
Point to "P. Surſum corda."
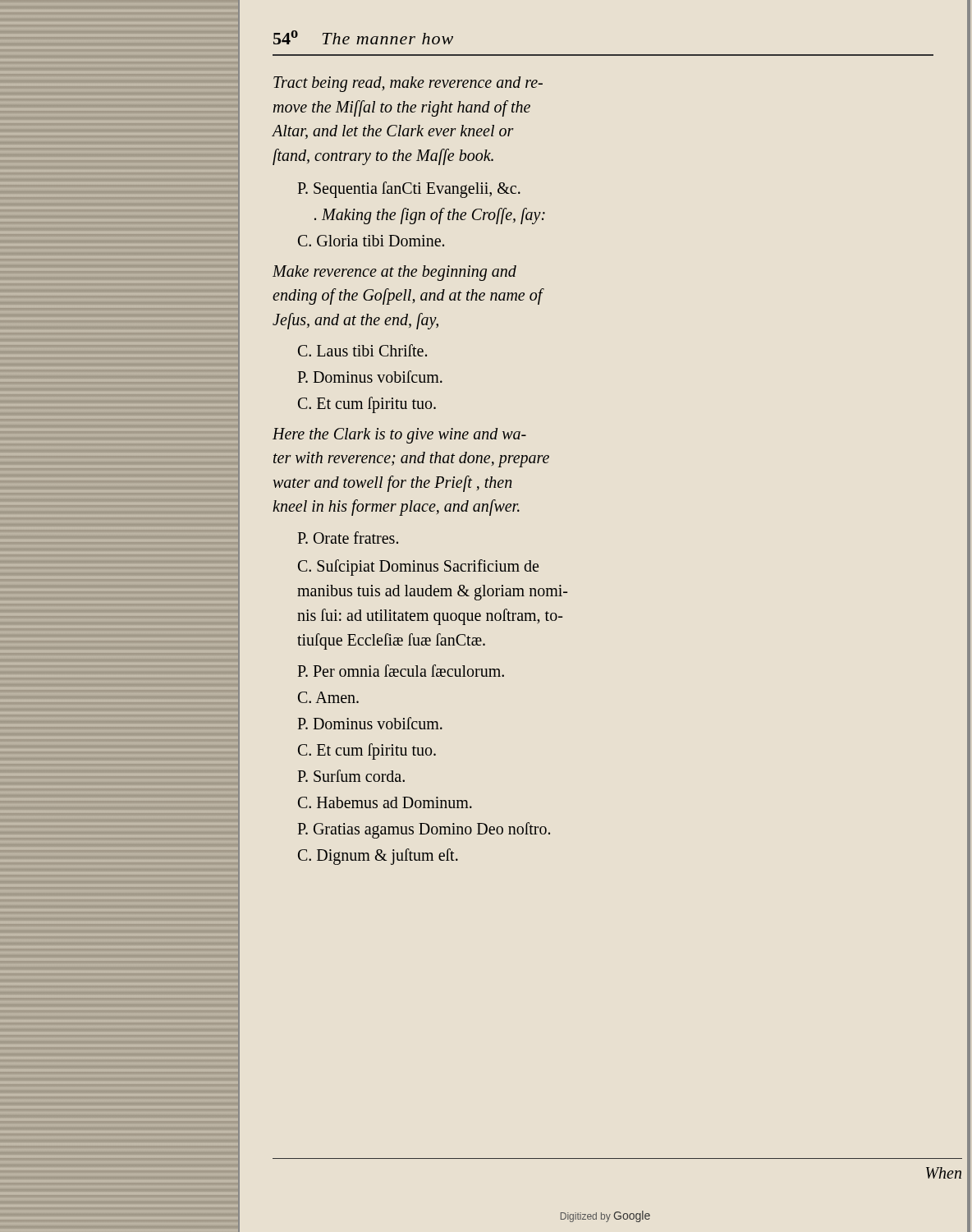(x=351, y=776)
